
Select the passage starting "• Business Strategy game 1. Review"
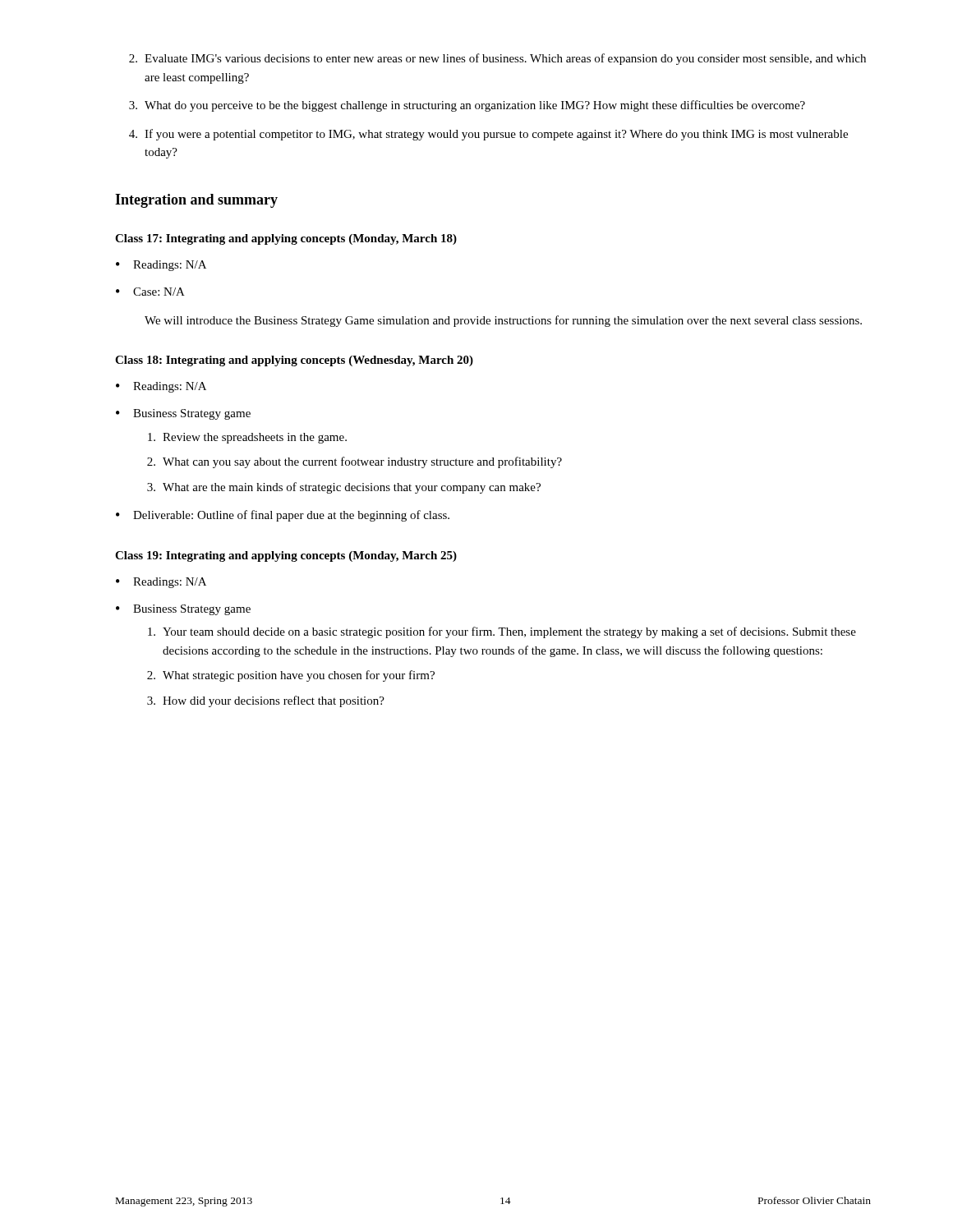[x=493, y=453]
